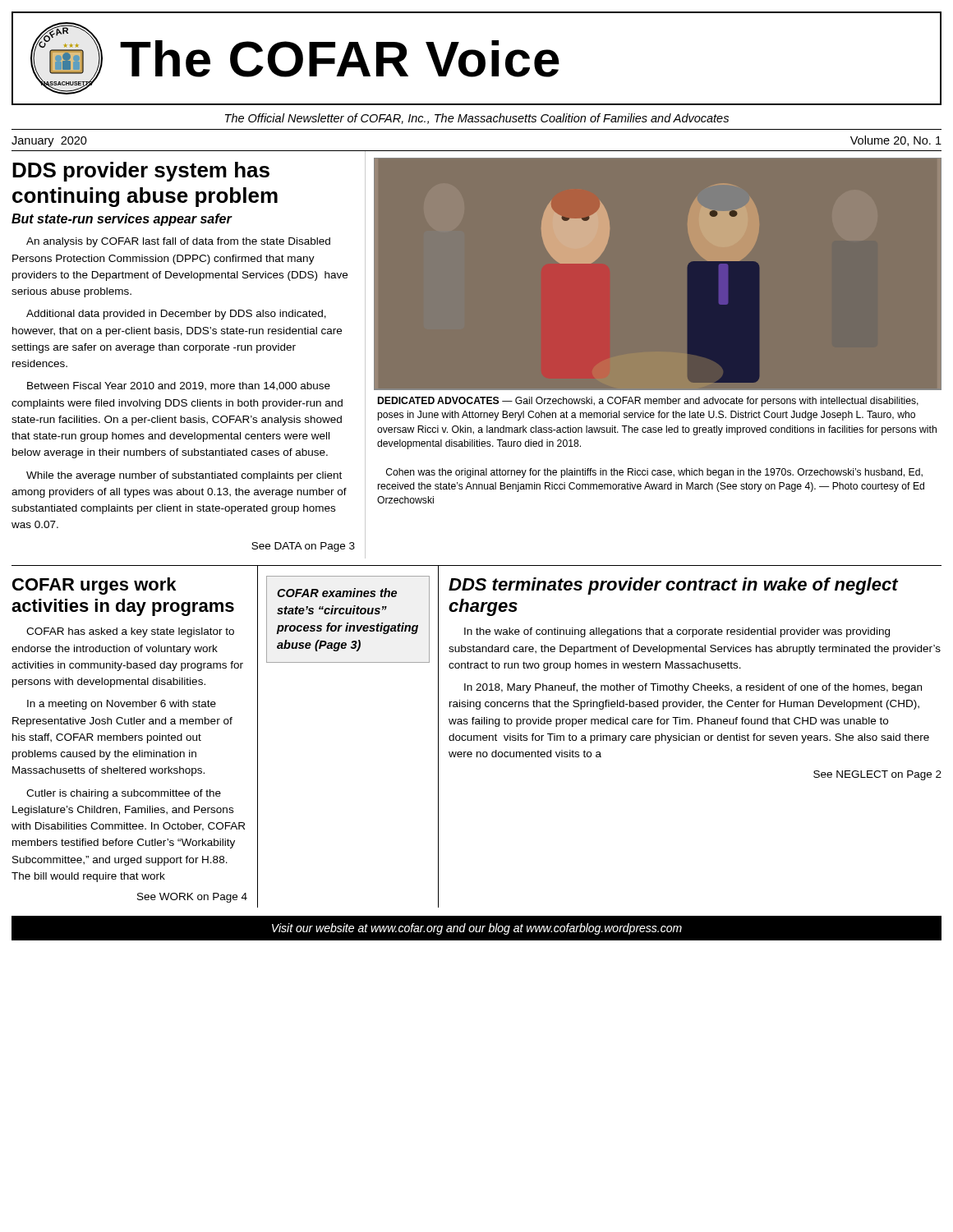Click on the element starting "DEDICATED ADVOCATES — Gail"
Viewport: 953px width, 1232px height.
[648, 402]
